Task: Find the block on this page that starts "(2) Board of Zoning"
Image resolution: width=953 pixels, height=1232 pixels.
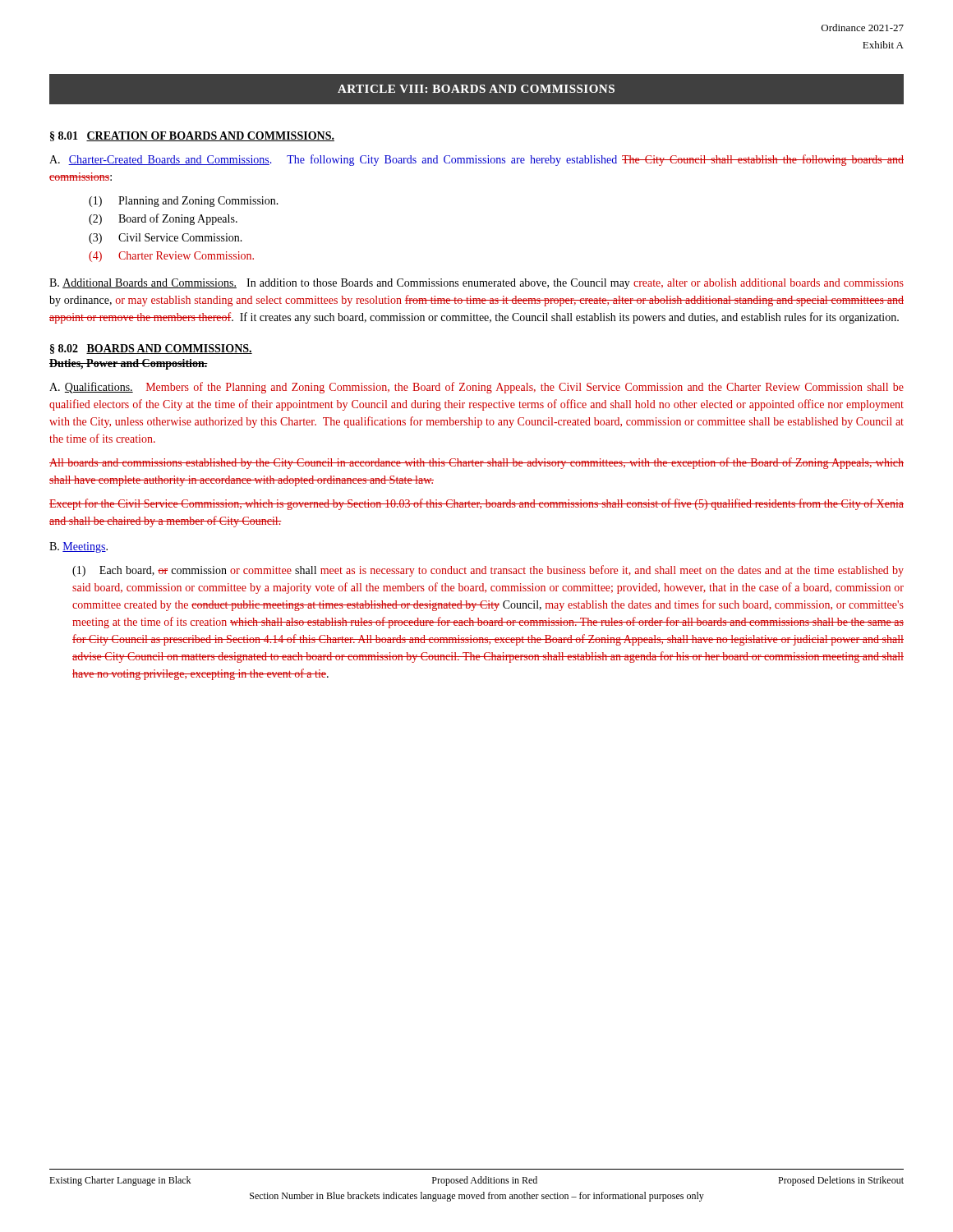Action: click(x=163, y=220)
